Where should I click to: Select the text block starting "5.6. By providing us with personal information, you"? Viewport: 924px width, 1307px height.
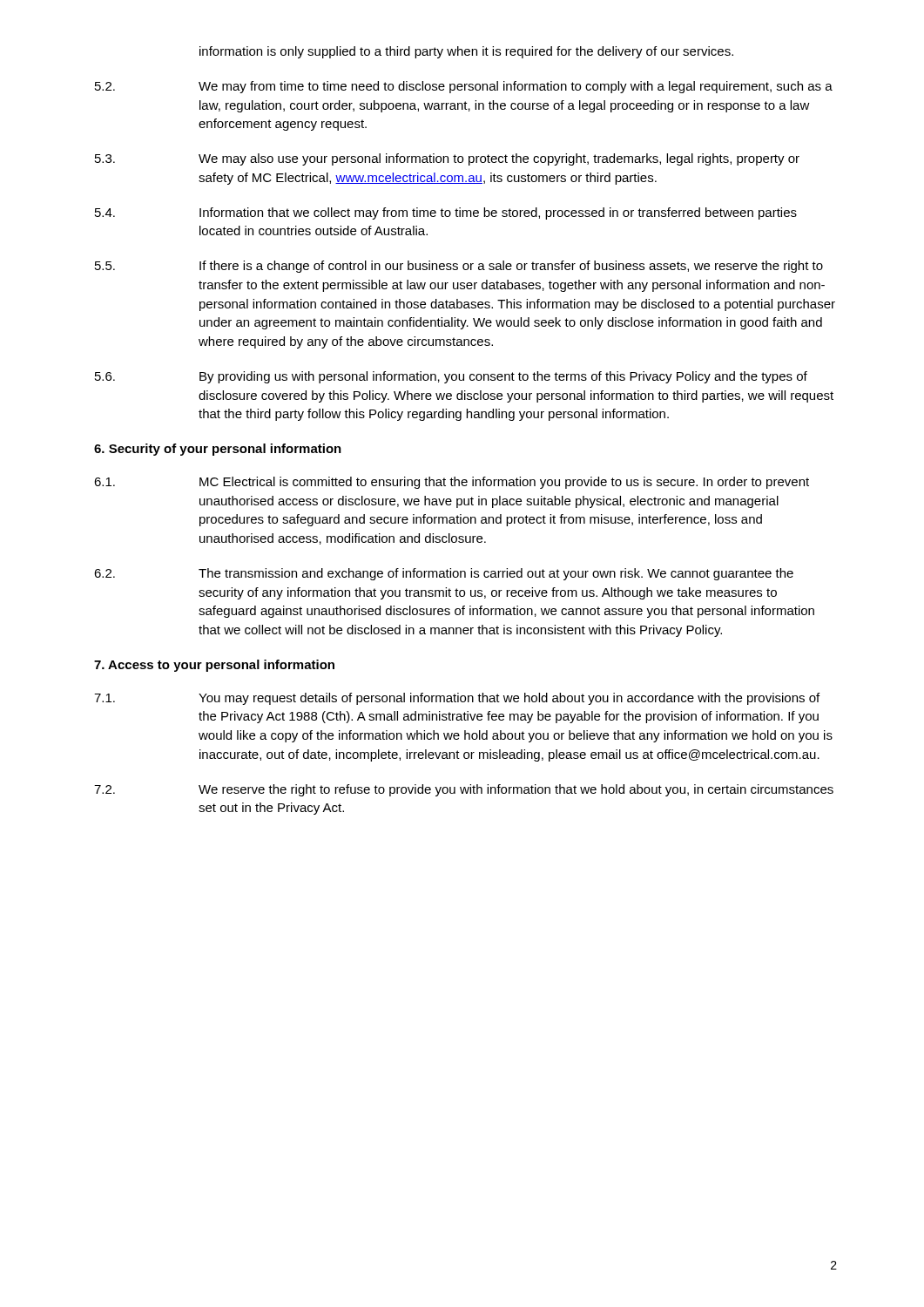click(465, 395)
